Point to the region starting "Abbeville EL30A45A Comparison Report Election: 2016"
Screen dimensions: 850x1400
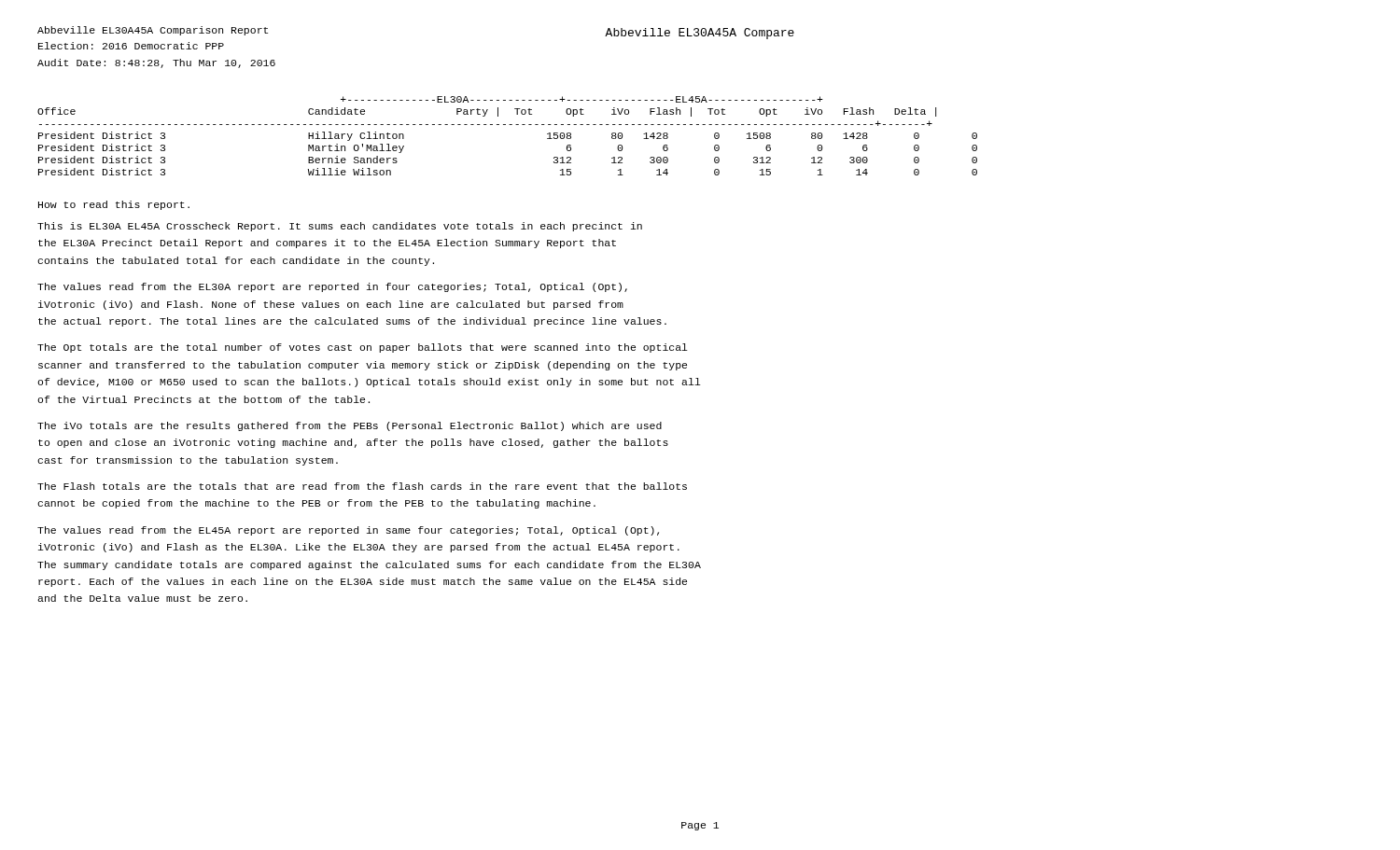[x=157, y=46]
